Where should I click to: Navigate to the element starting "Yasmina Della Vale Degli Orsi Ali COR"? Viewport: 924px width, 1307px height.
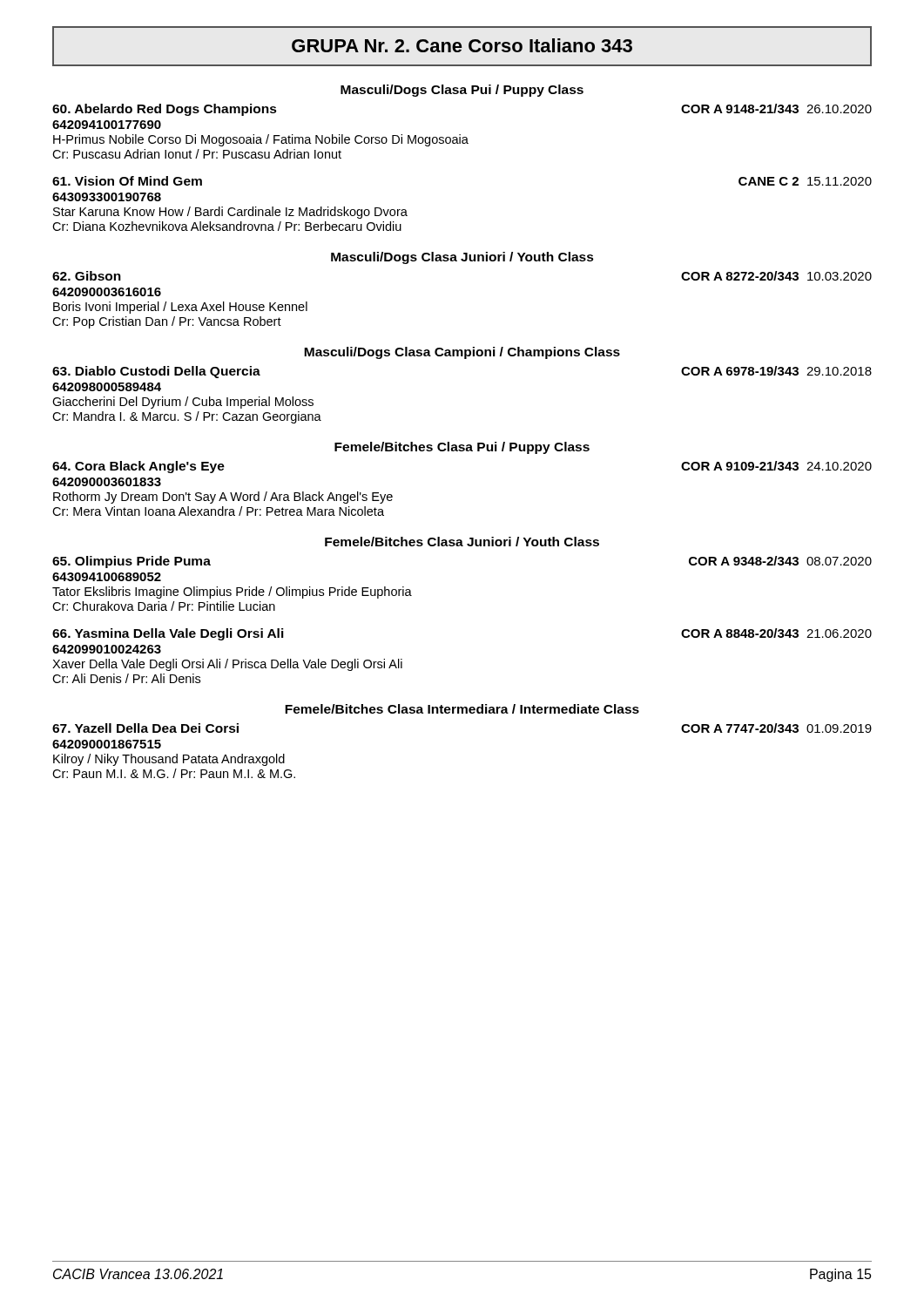[x=160, y=634]
